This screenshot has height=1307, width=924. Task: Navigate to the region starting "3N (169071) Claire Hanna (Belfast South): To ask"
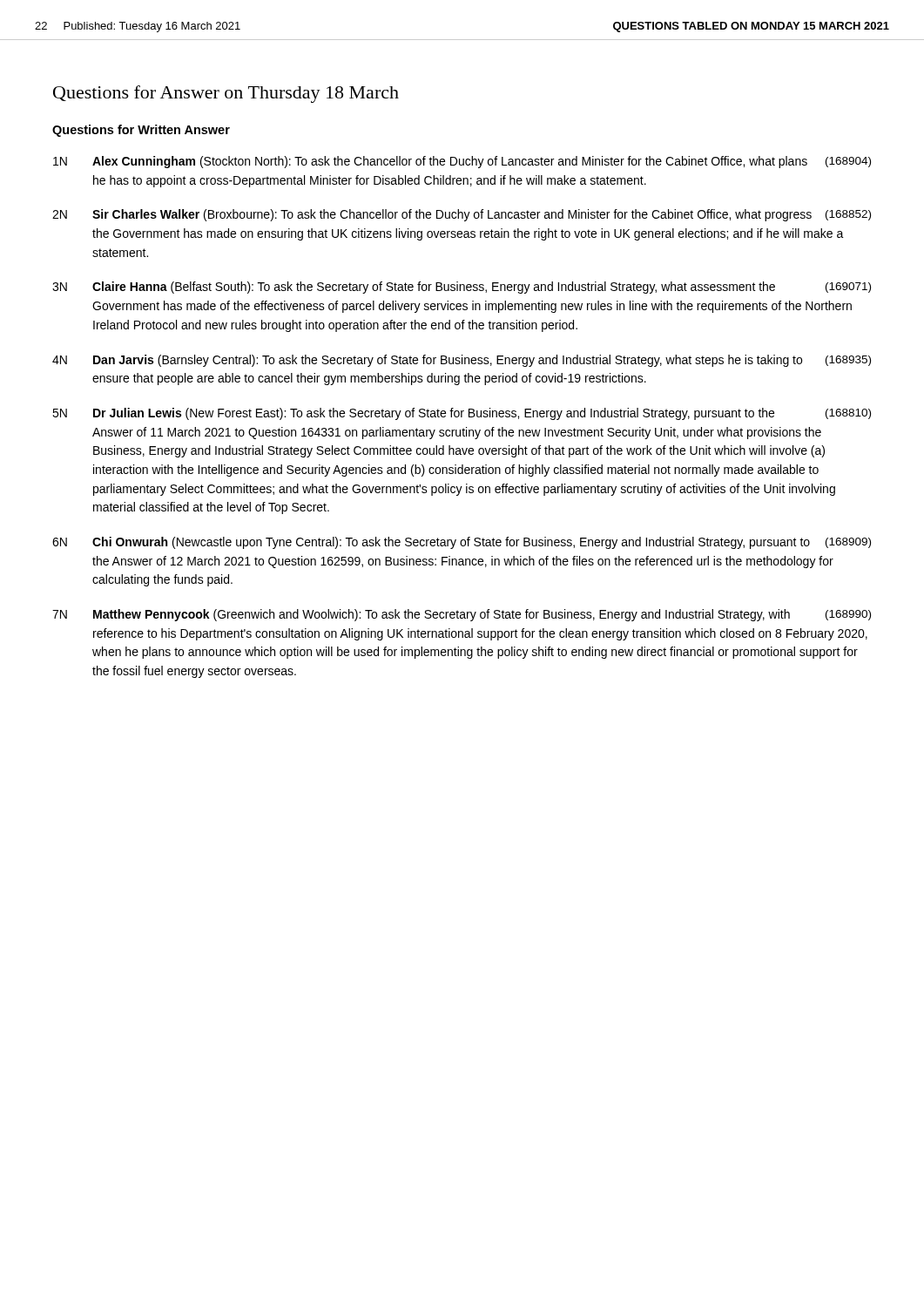pyautogui.click(x=462, y=307)
